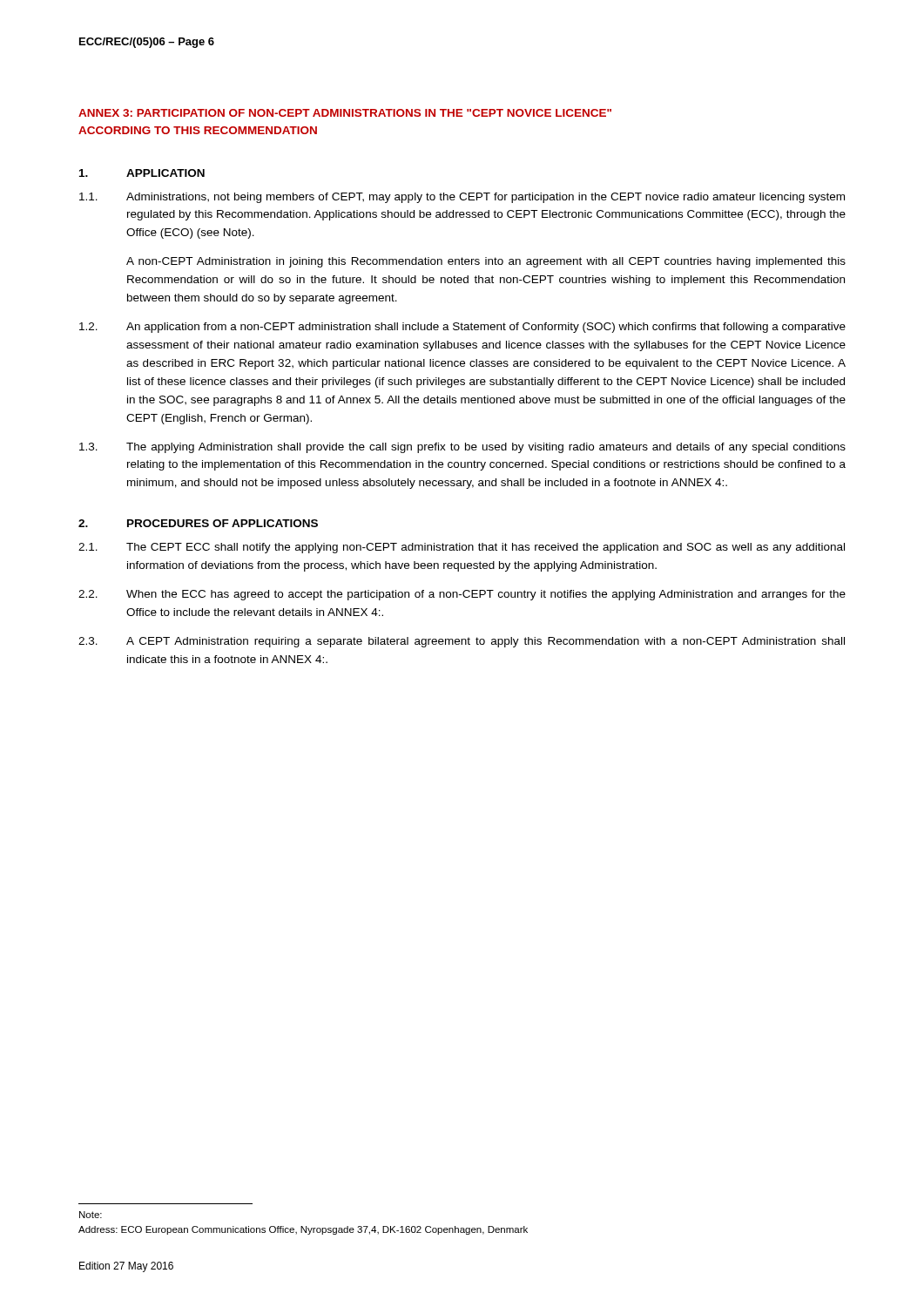
Task: Locate the block of text that opens with "2.3. A CEPT Administration requiring"
Action: point(462,651)
